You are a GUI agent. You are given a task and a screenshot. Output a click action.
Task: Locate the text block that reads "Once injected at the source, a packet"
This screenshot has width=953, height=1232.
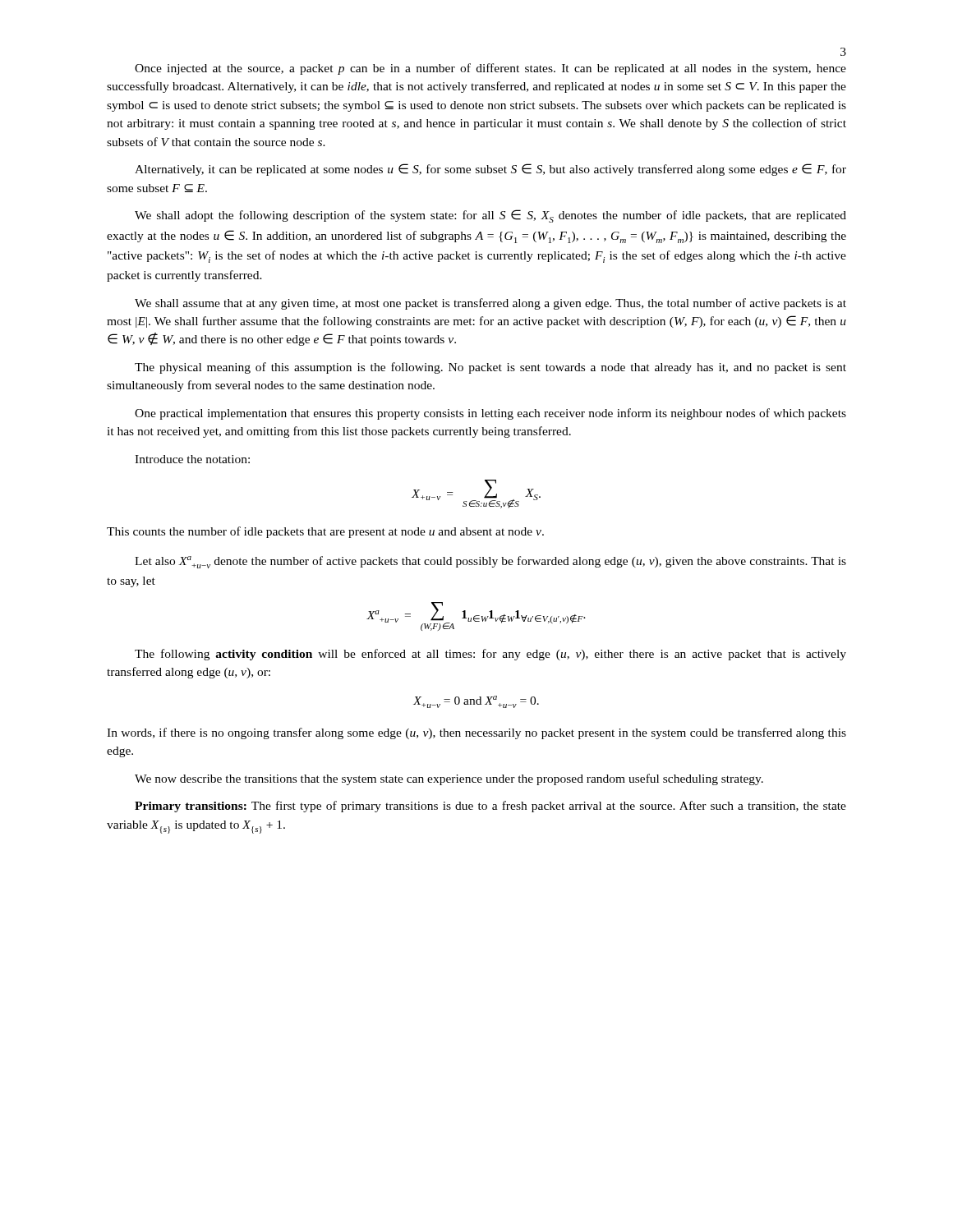click(476, 105)
